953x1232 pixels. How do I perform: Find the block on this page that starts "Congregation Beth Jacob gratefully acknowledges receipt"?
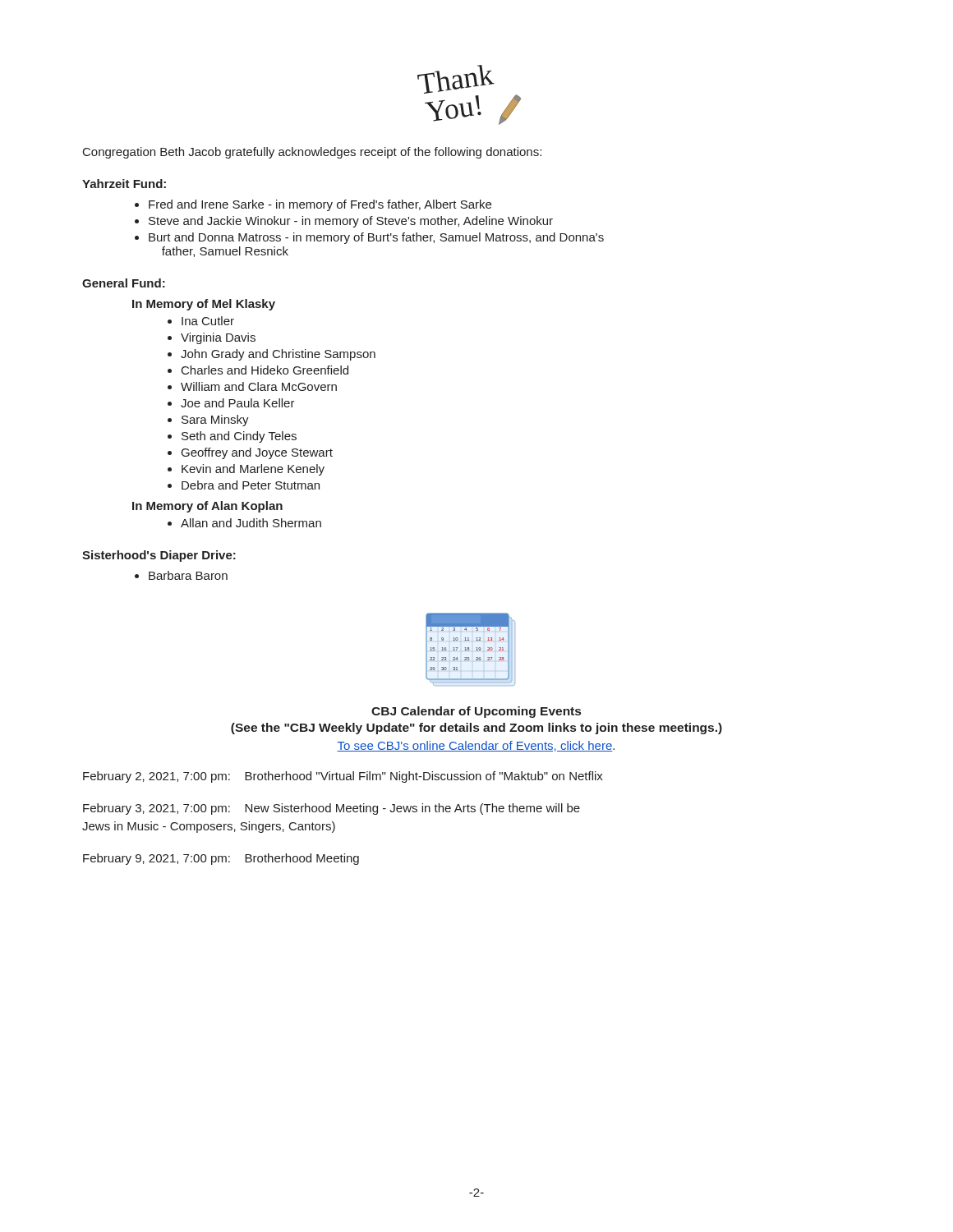click(312, 152)
